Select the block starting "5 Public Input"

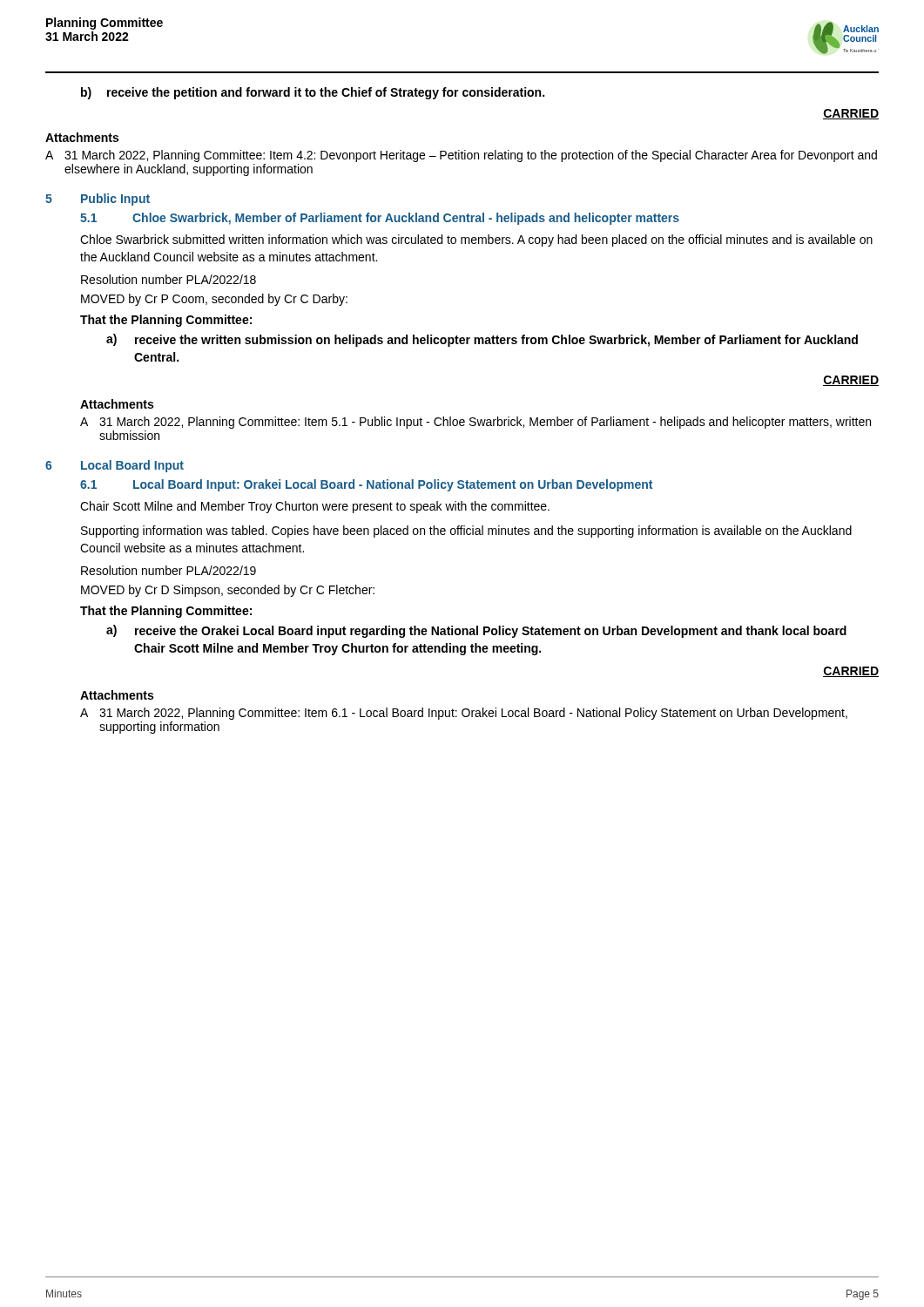tap(98, 199)
